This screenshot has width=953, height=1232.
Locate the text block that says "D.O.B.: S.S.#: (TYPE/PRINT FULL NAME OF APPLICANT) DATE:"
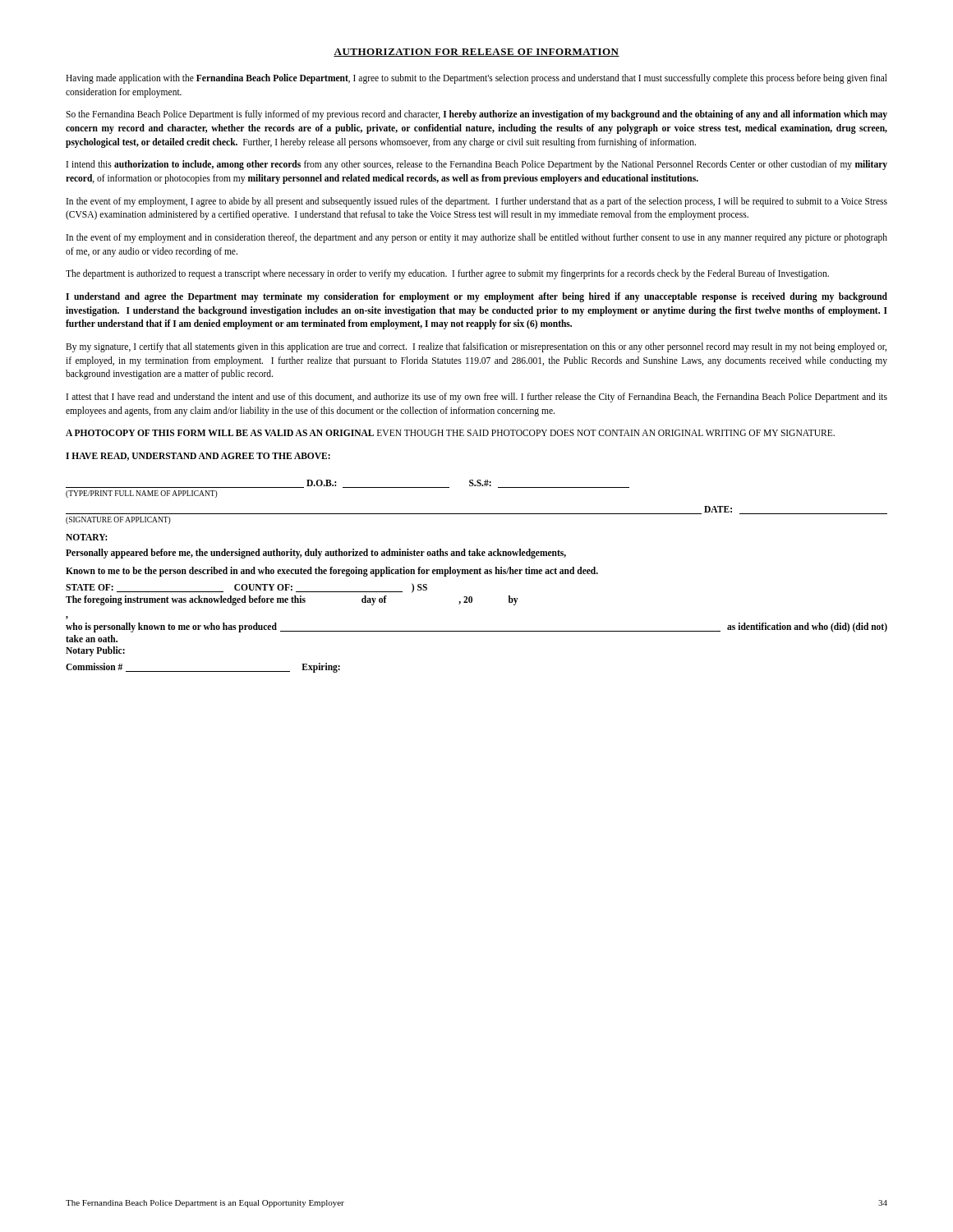[x=348, y=484]
